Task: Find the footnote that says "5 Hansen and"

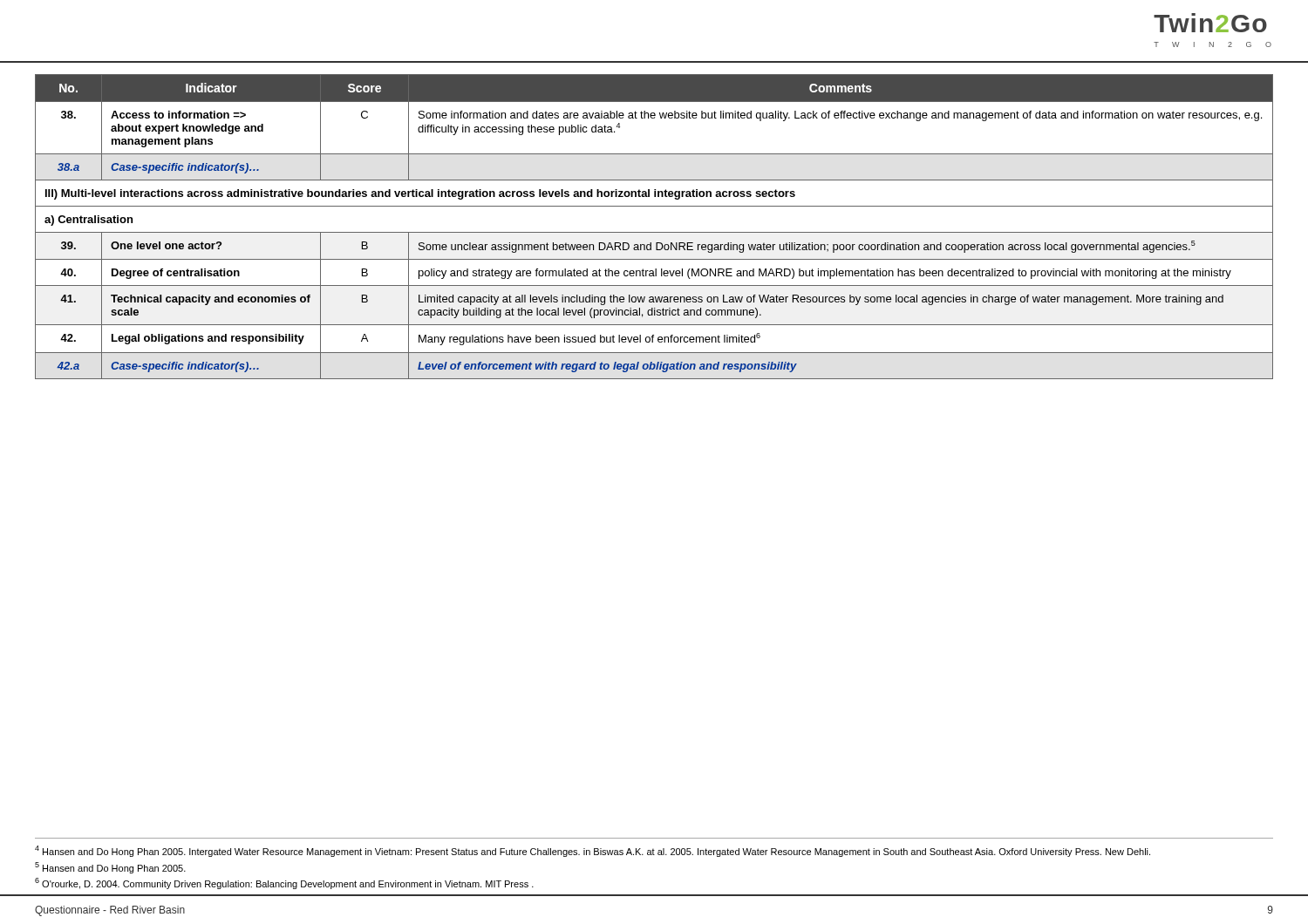Action: click(110, 866)
